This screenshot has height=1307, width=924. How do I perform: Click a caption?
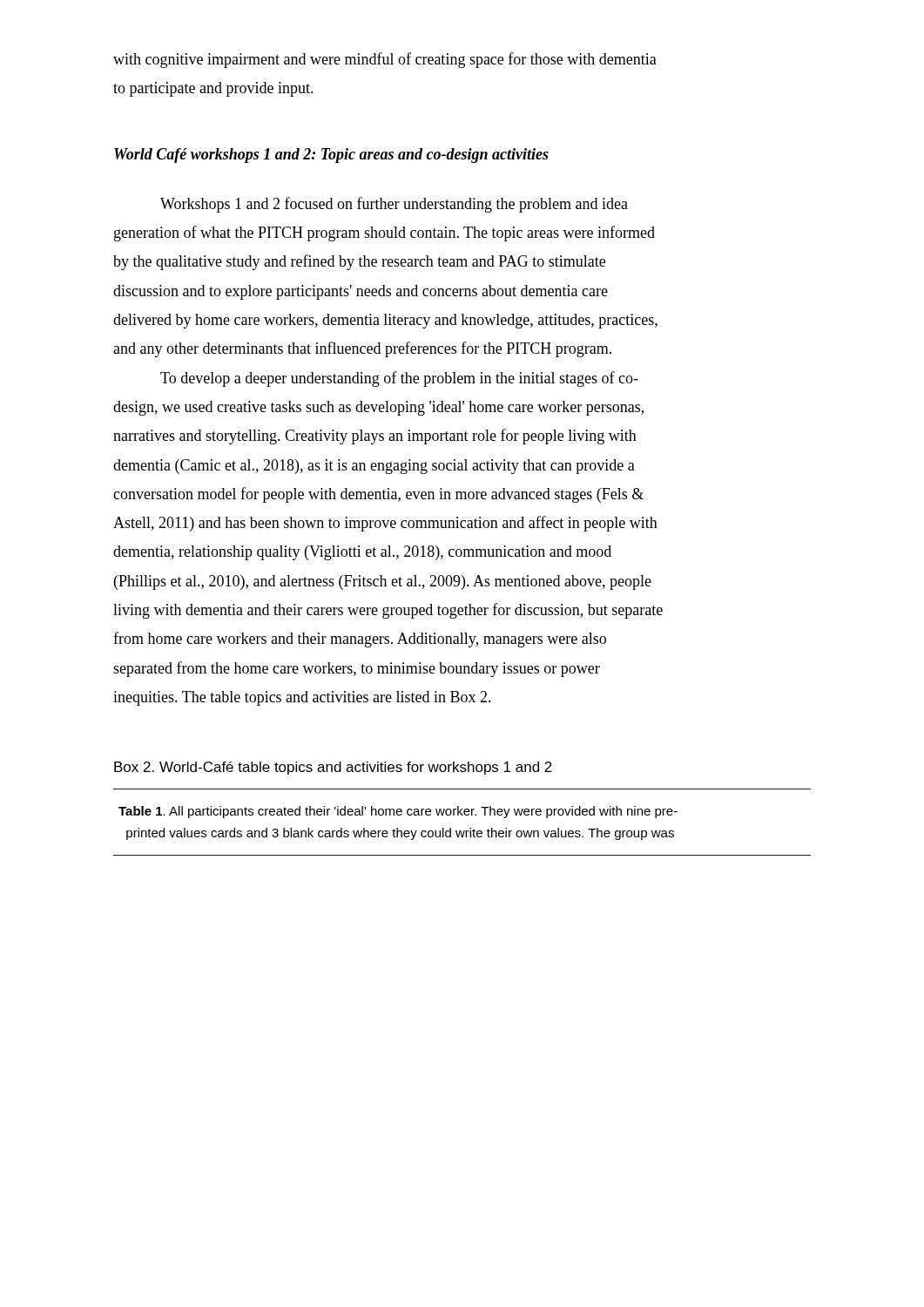[x=462, y=768]
